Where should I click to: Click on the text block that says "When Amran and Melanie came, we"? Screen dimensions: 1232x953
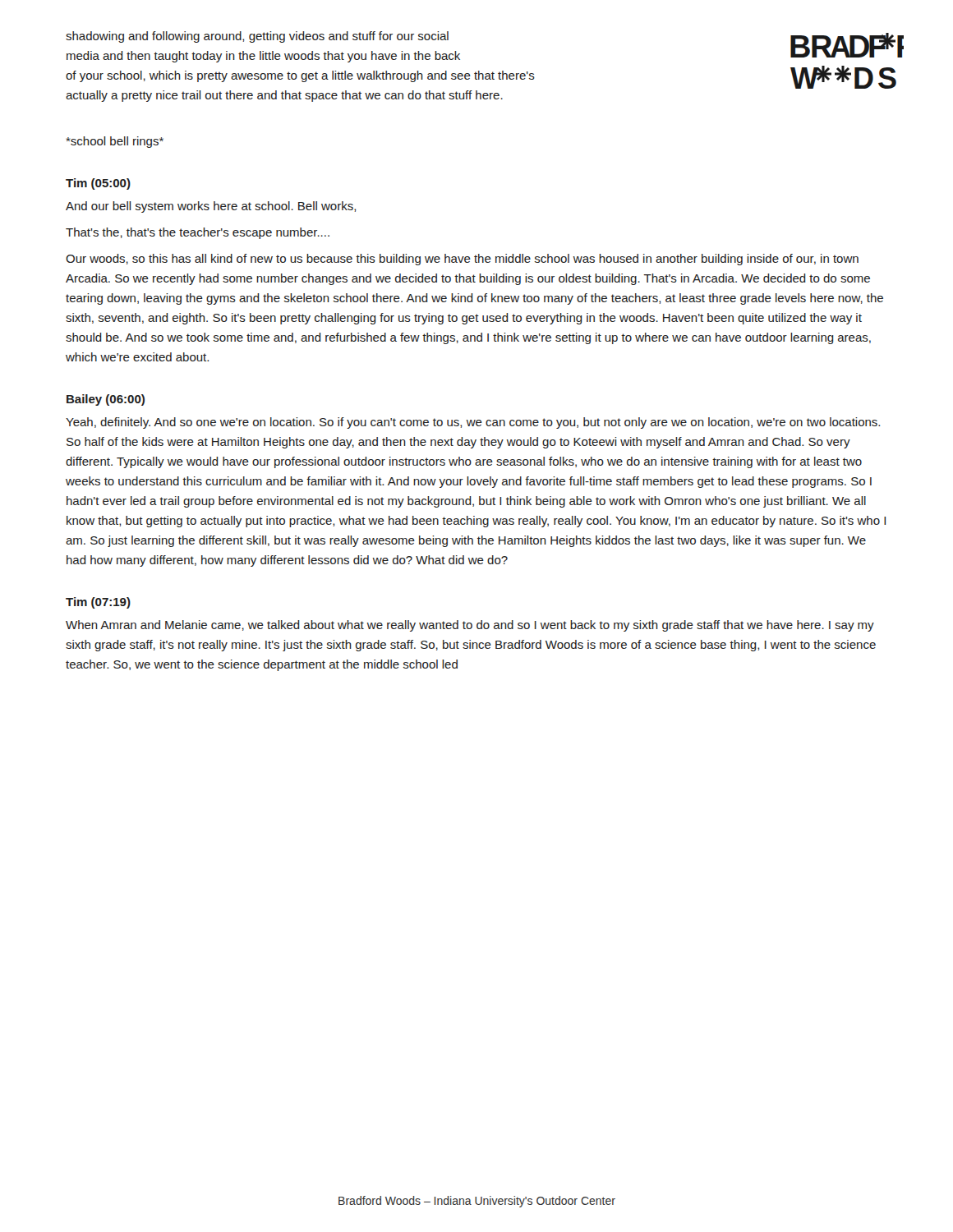[471, 644]
